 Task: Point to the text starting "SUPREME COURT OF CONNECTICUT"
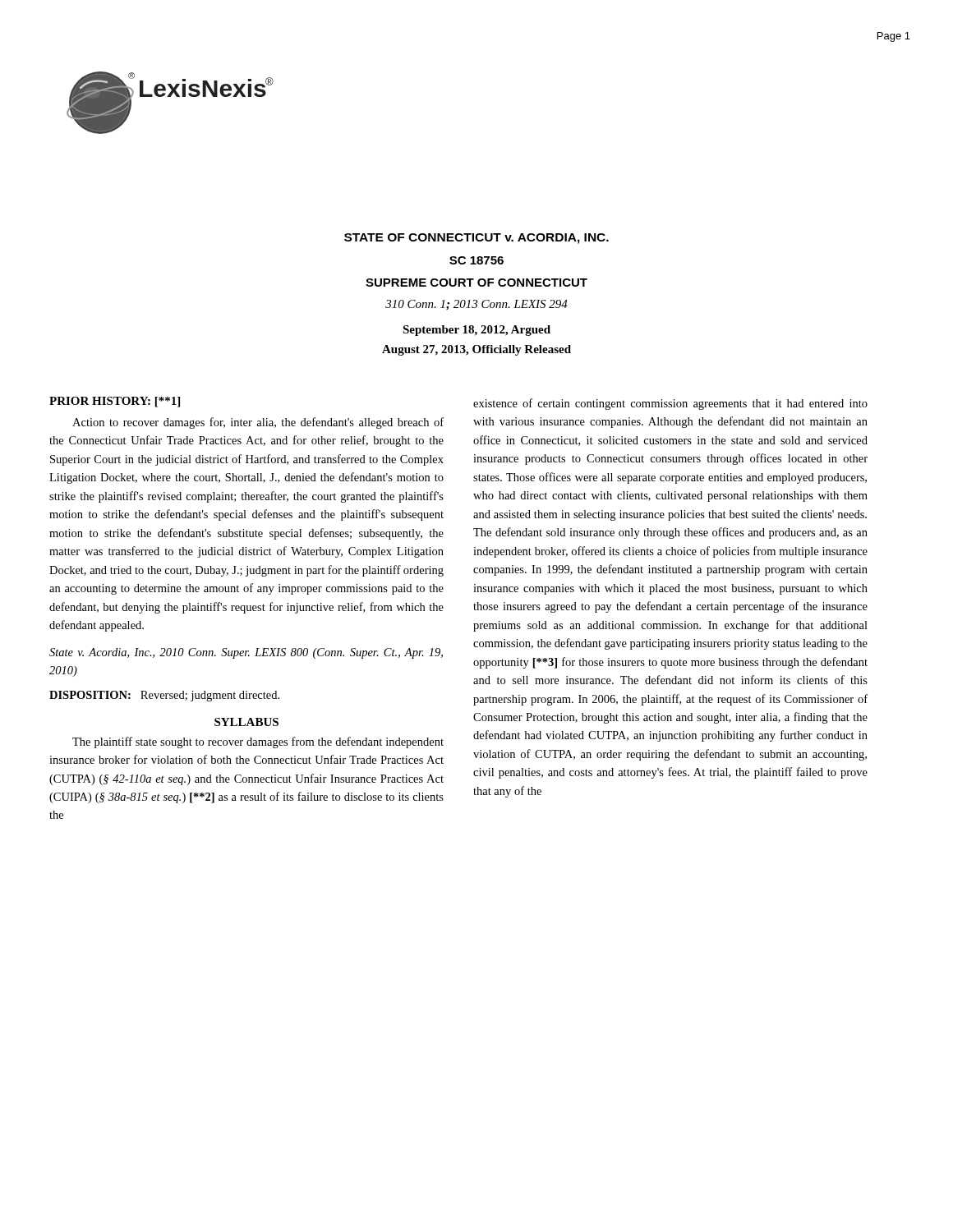[x=476, y=282]
